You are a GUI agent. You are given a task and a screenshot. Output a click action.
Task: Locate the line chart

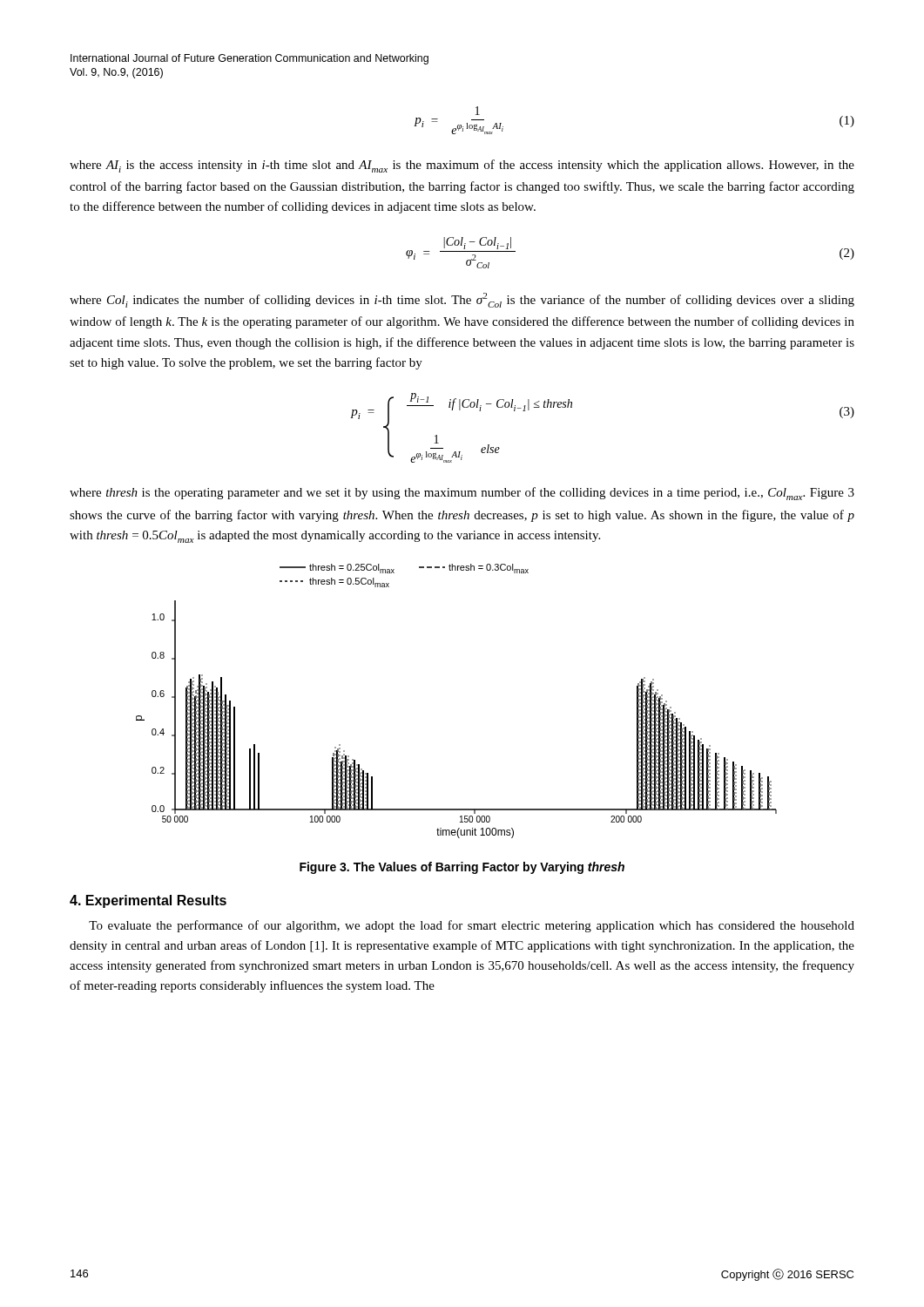click(x=462, y=705)
